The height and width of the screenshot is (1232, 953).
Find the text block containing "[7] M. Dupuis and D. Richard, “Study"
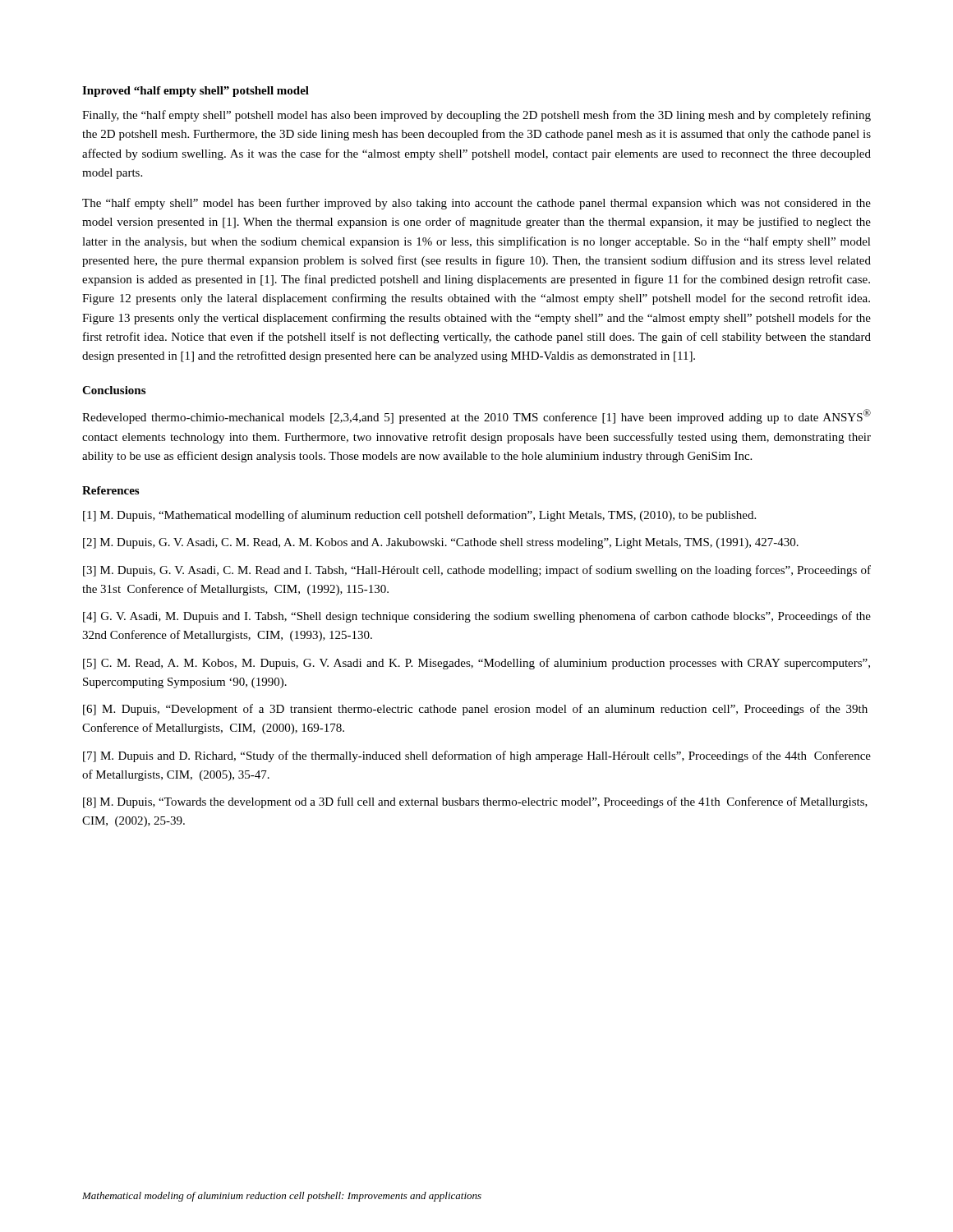click(x=476, y=765)
